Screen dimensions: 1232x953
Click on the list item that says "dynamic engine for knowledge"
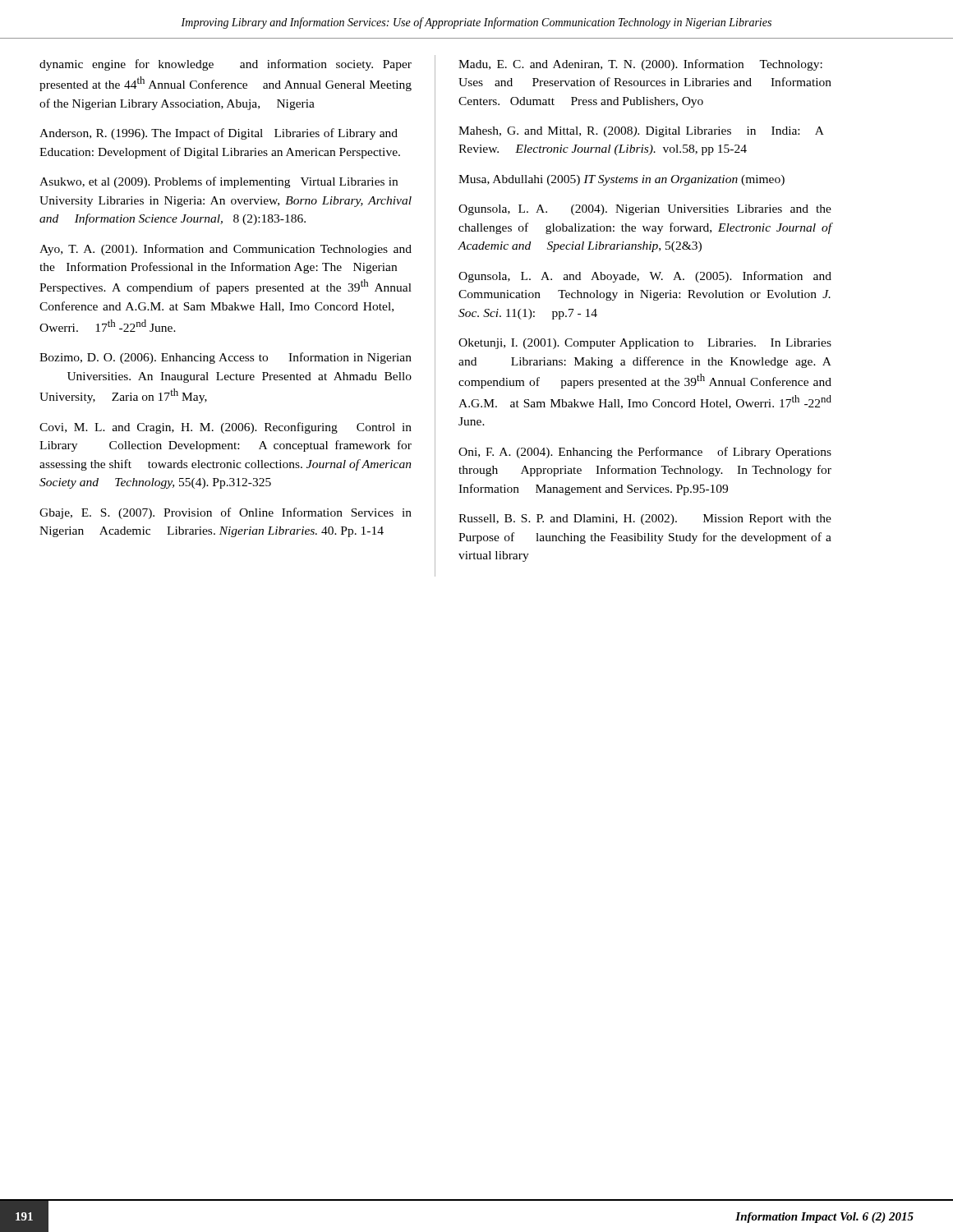coord(226,84)
